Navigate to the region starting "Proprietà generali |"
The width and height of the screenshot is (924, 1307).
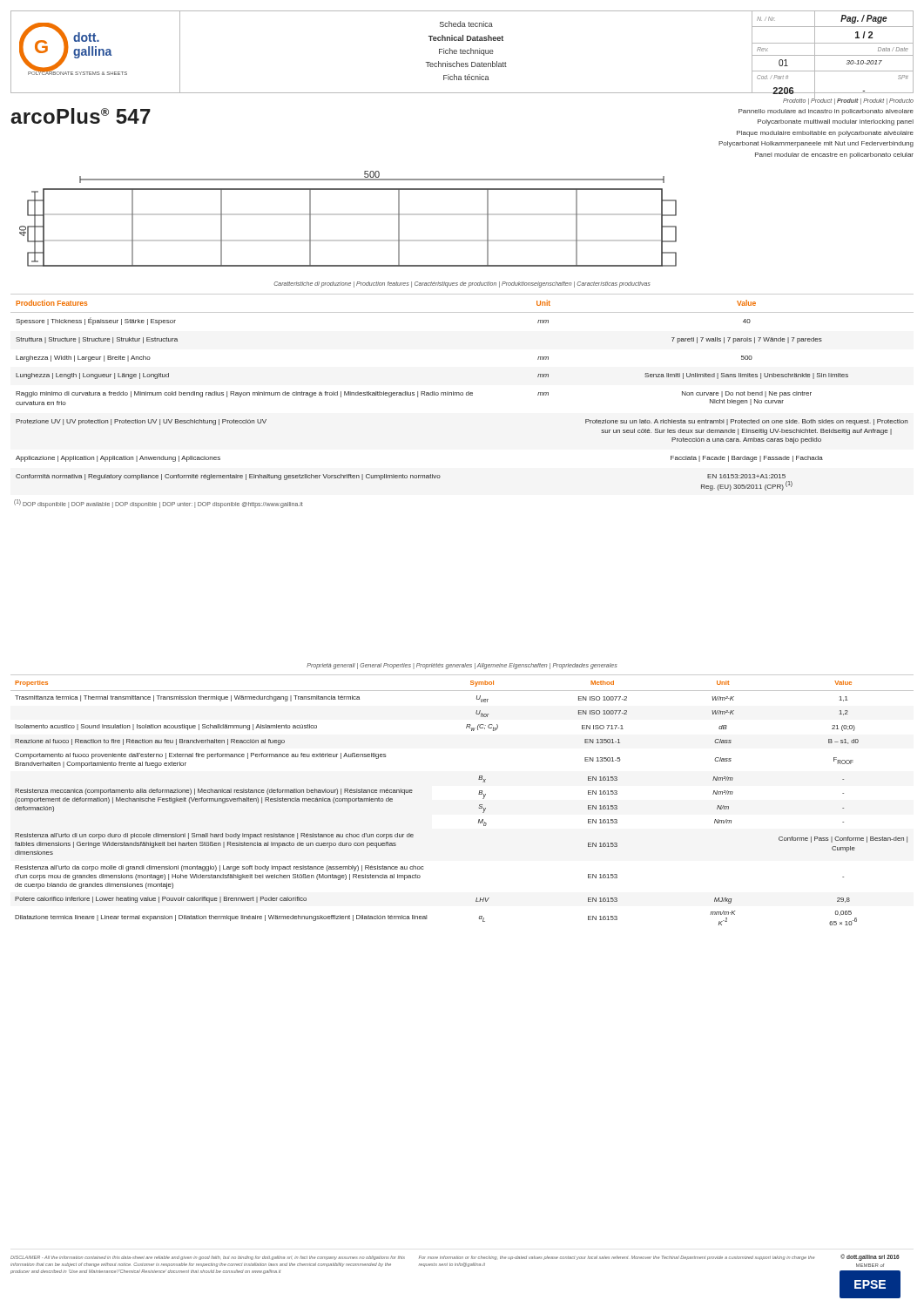click(462, 665)
